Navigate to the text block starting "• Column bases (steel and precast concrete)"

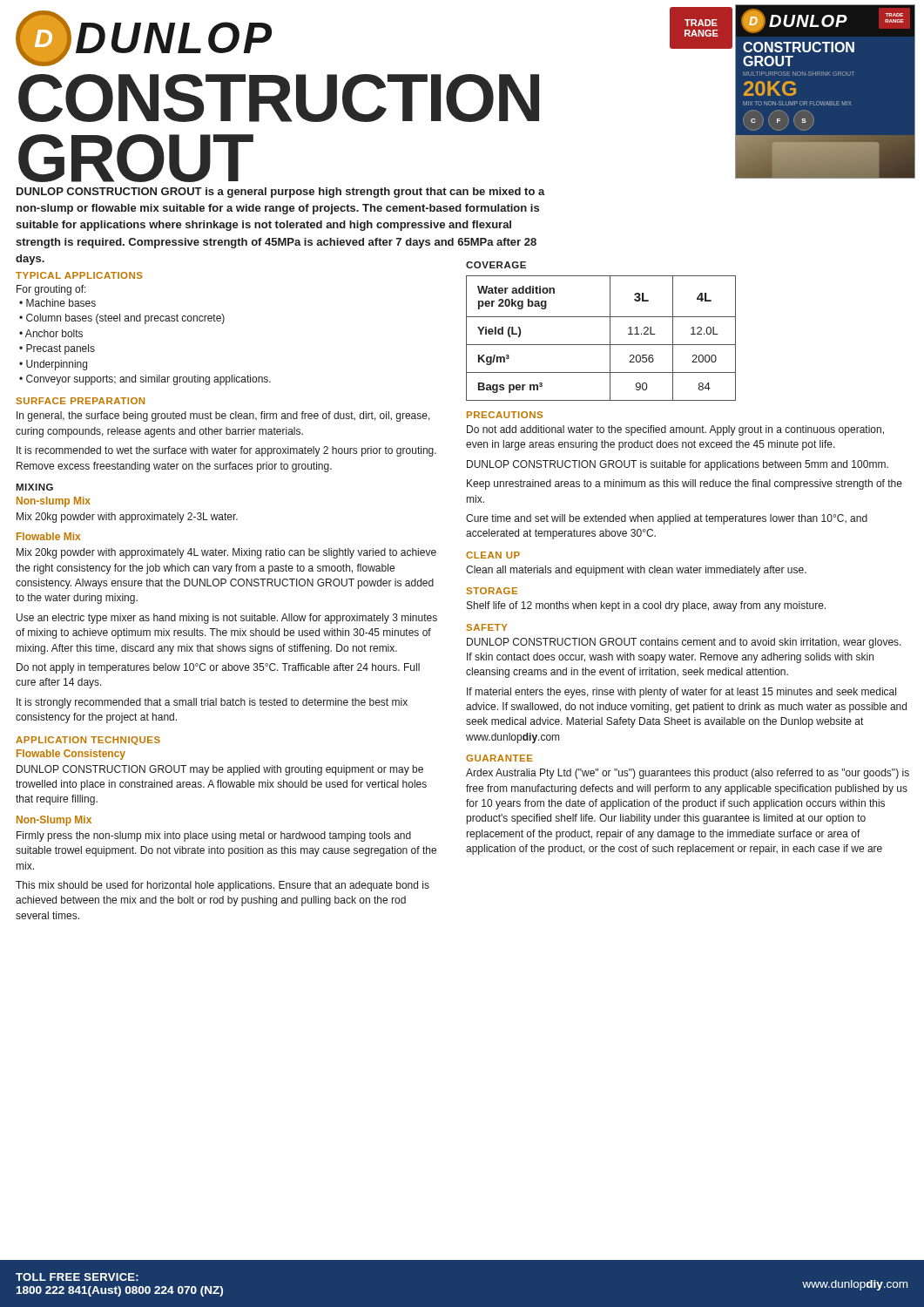click(x=122, y=318)
